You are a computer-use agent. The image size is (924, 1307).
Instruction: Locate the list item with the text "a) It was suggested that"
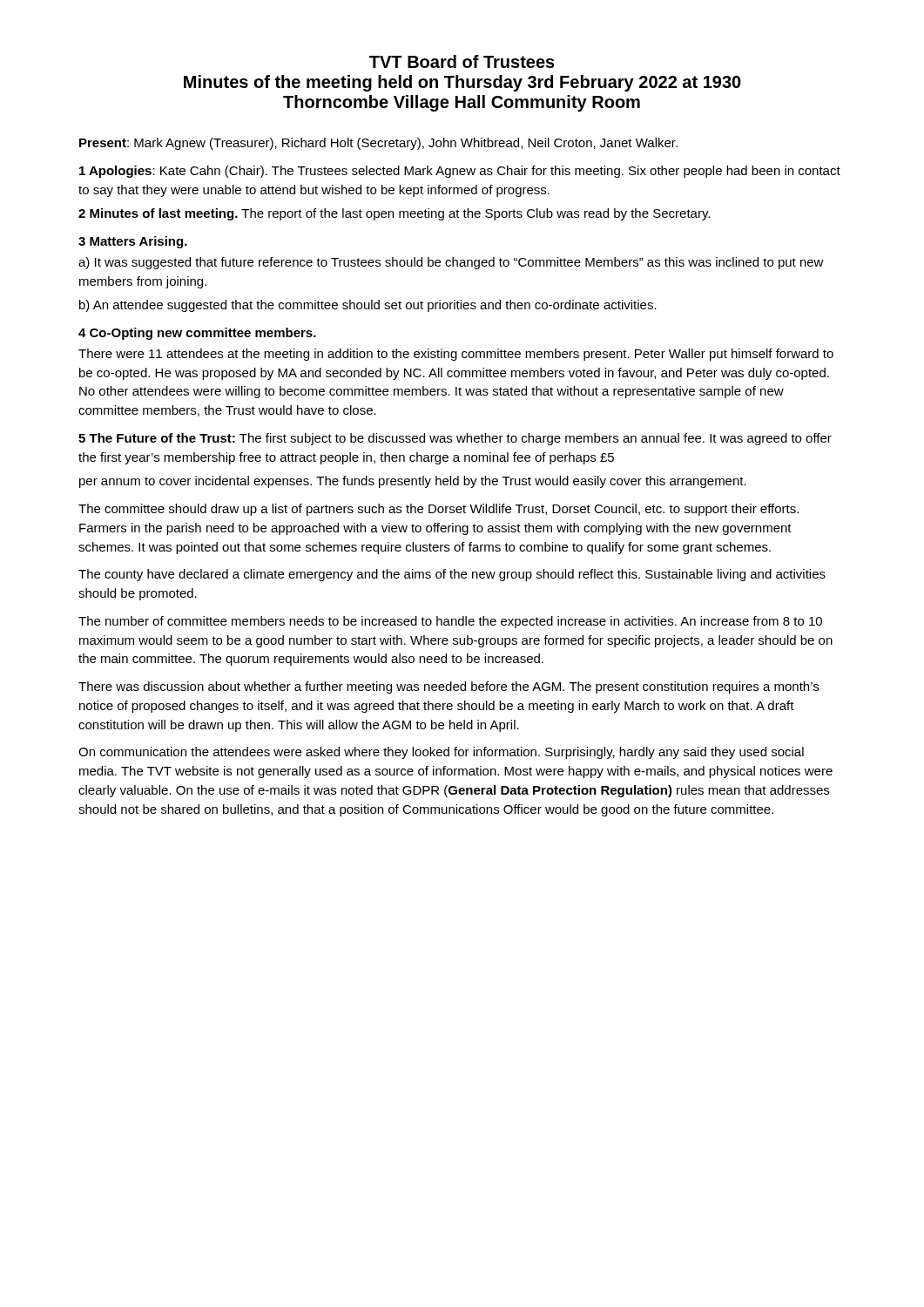point(451,263)
